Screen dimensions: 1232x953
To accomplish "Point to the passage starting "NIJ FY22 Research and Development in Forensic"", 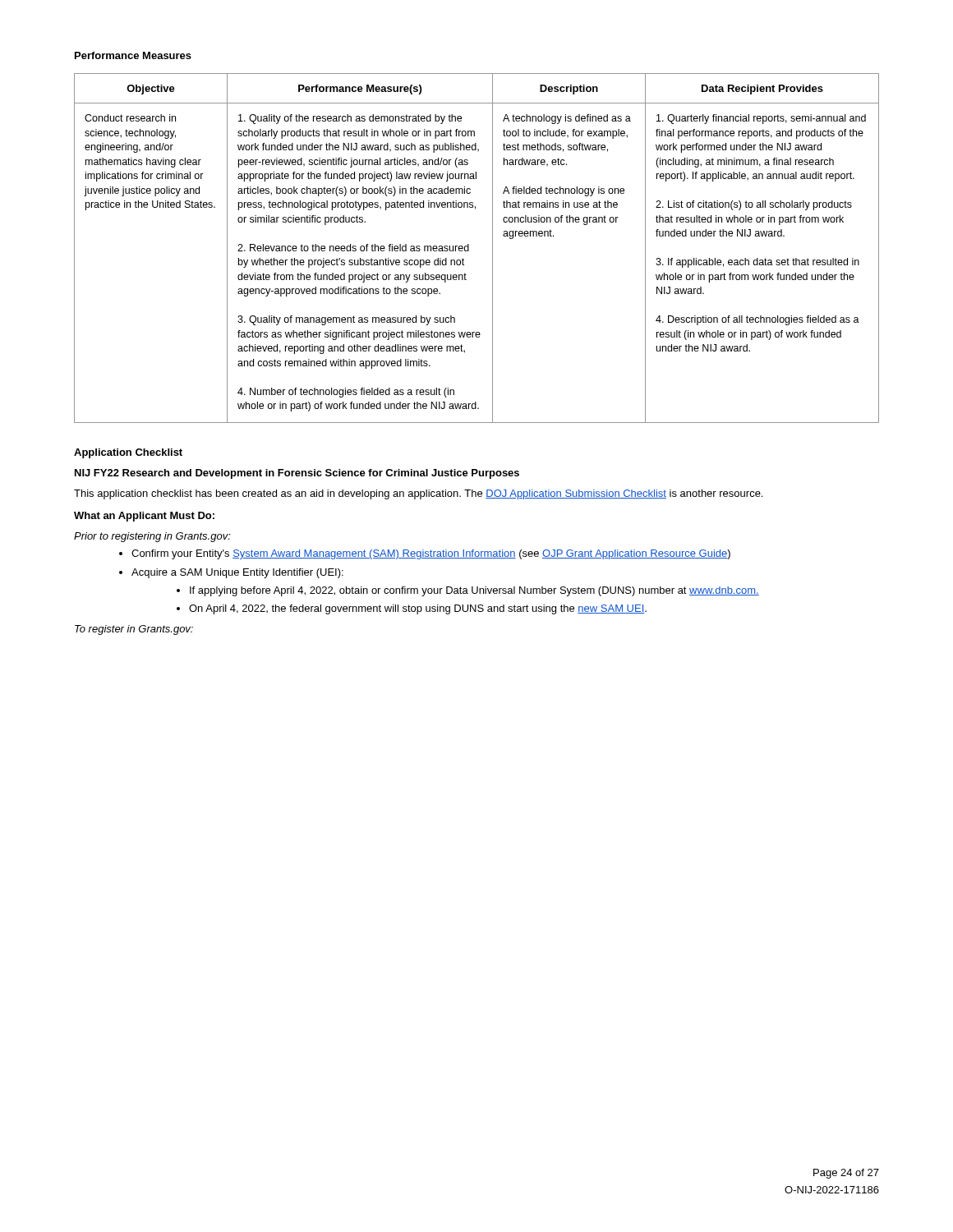I will click(x=297, y=472).
